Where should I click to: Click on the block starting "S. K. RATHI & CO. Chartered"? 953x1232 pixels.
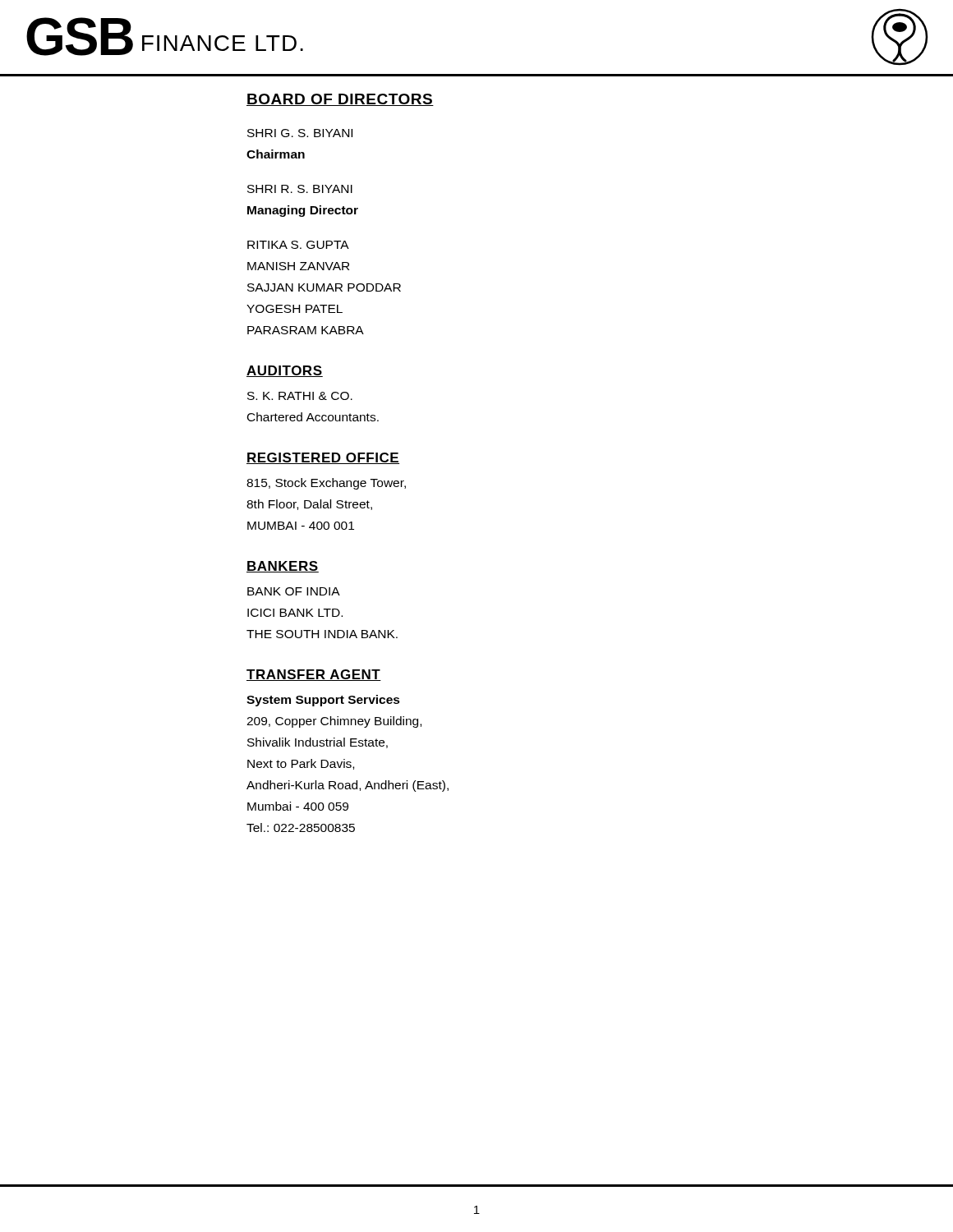point(300,396)
